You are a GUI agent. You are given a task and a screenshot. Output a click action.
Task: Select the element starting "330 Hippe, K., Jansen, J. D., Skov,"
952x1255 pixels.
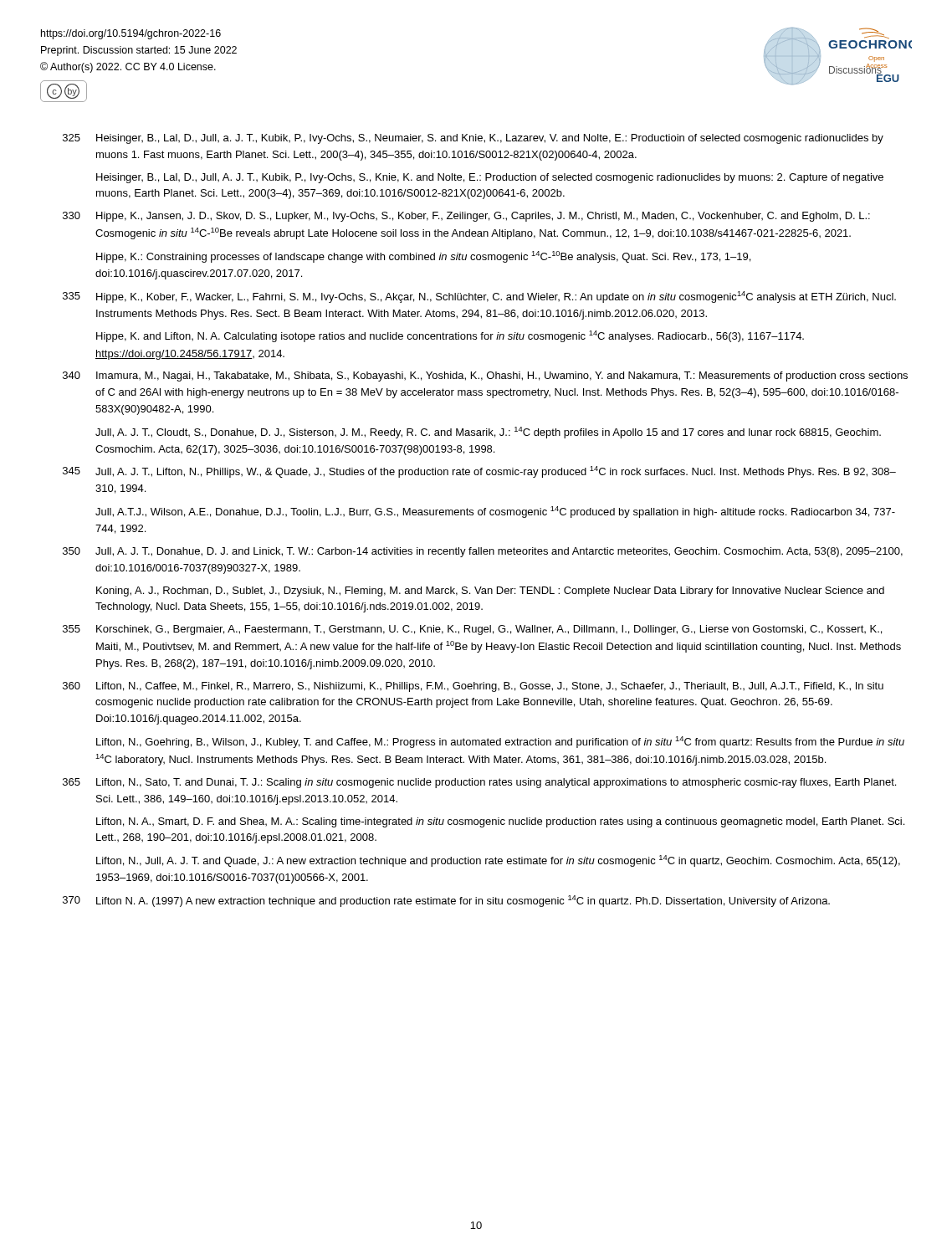476,225
